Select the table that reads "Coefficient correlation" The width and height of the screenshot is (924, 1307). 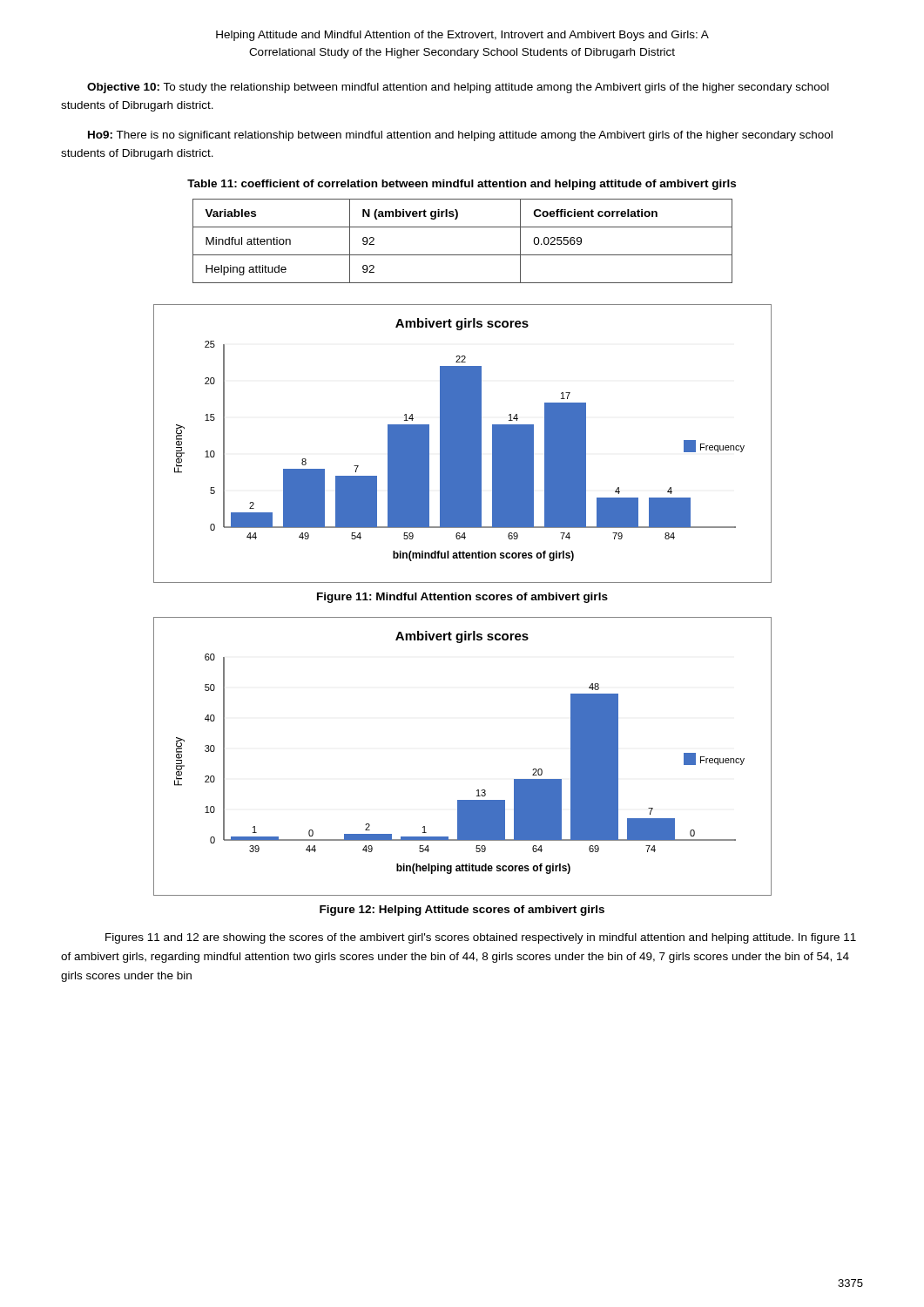tap(462, 241)
